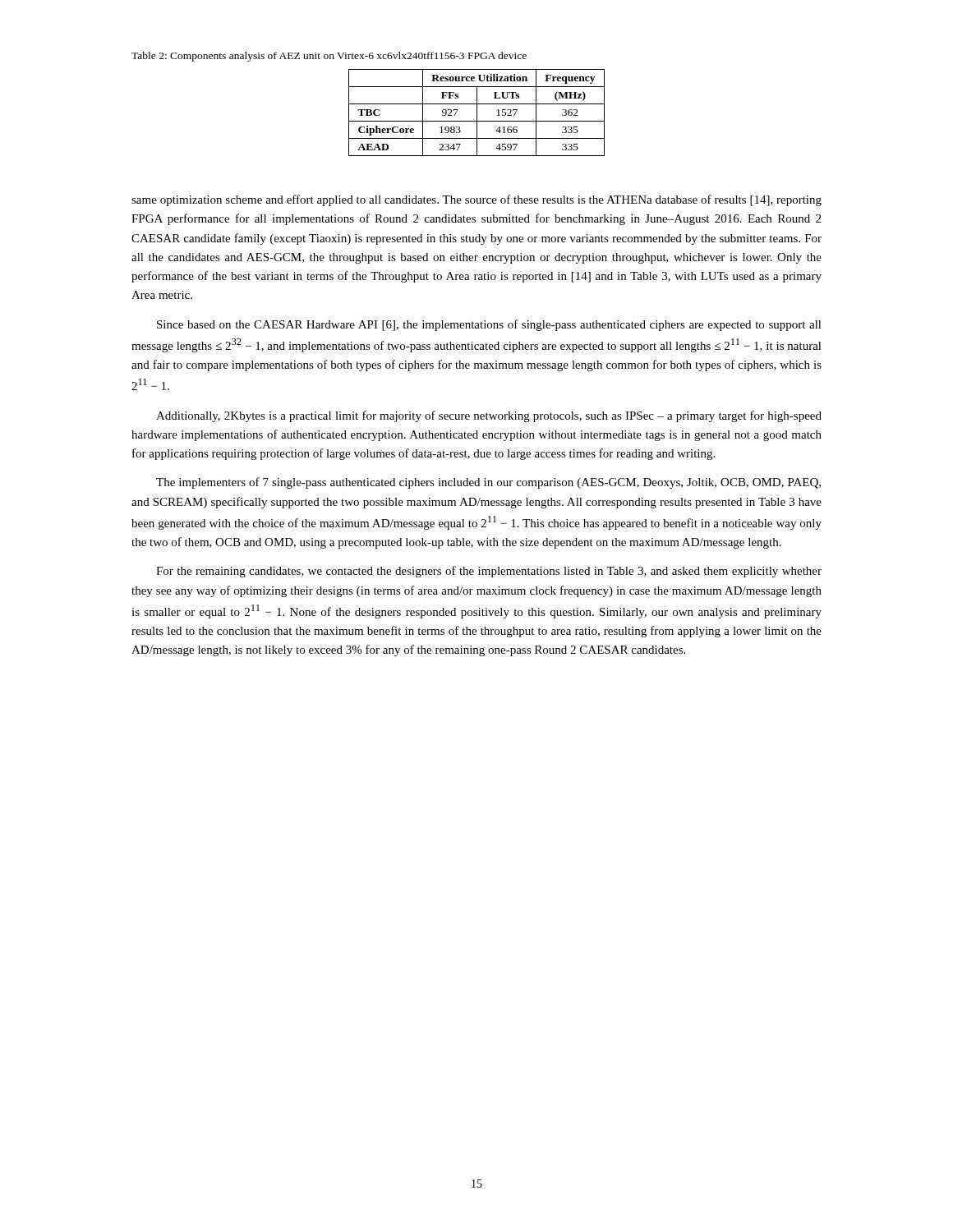
Task: Find the text block containing "same optimization scheme and effort applied to"
Action: pyautogui.click(x=476, y=247)
